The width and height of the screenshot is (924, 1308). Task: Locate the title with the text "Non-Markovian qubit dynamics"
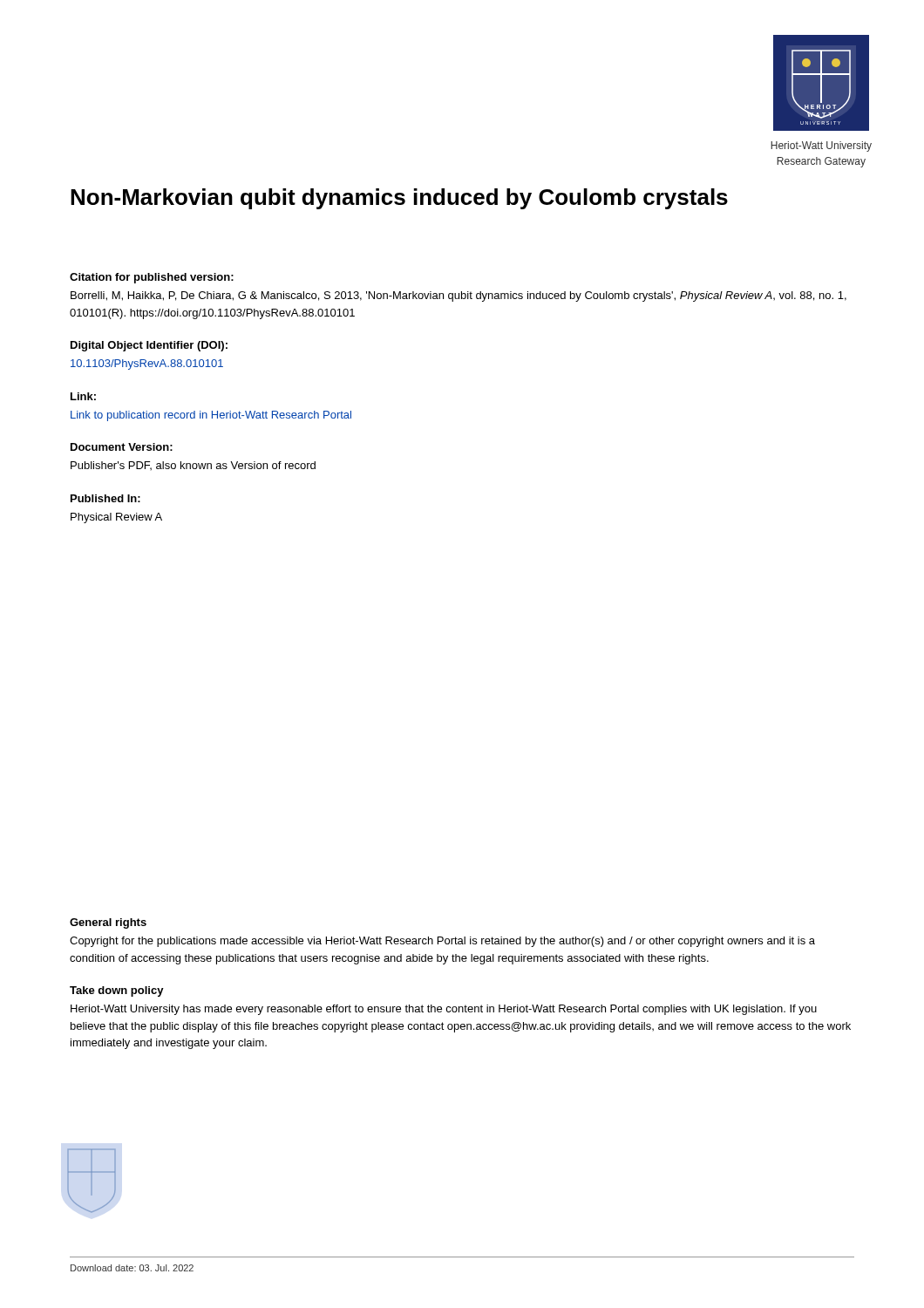(462, 198)
